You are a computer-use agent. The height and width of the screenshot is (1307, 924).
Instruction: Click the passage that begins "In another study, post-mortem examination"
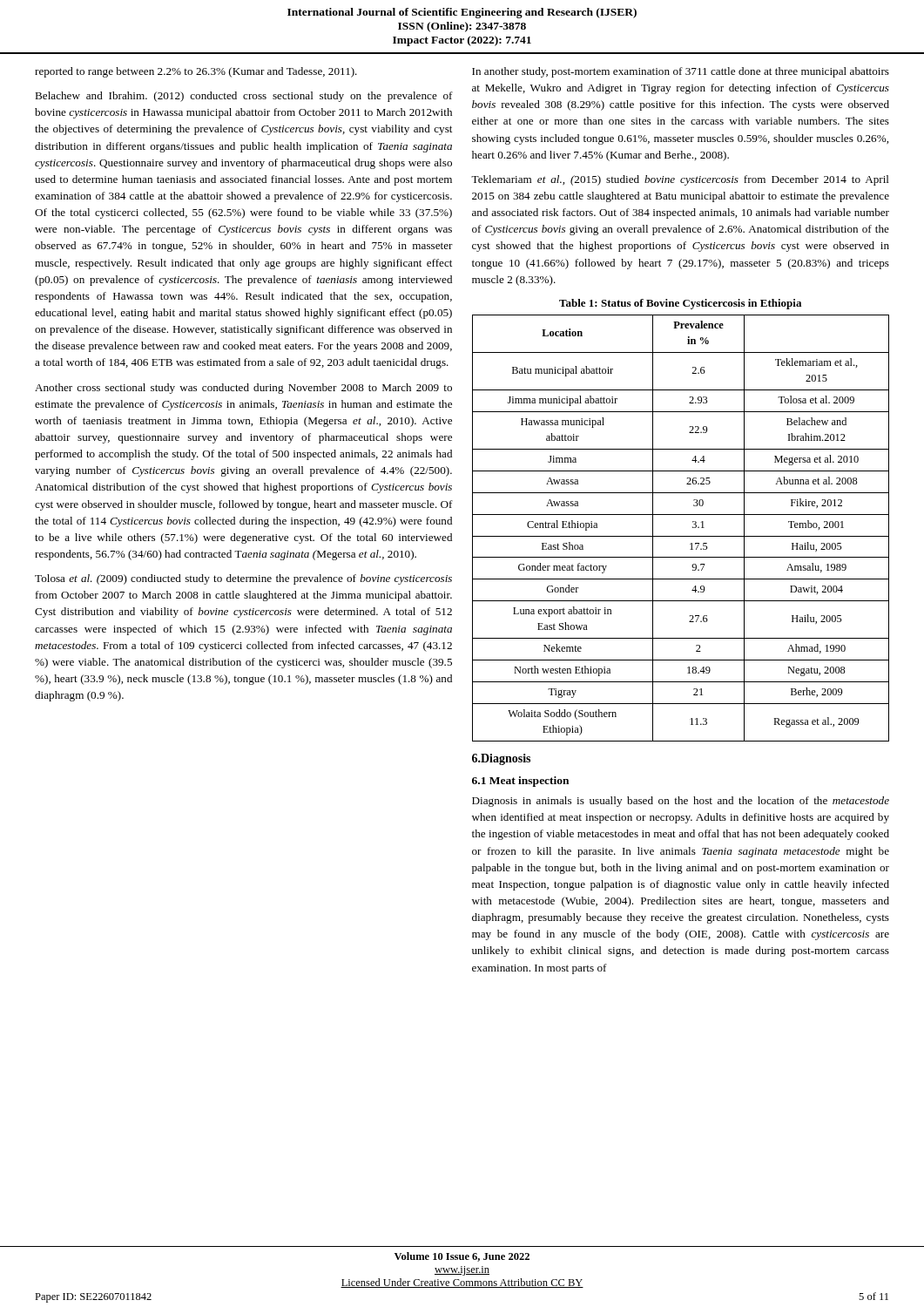pyautogui.click(x=680, y=113)
